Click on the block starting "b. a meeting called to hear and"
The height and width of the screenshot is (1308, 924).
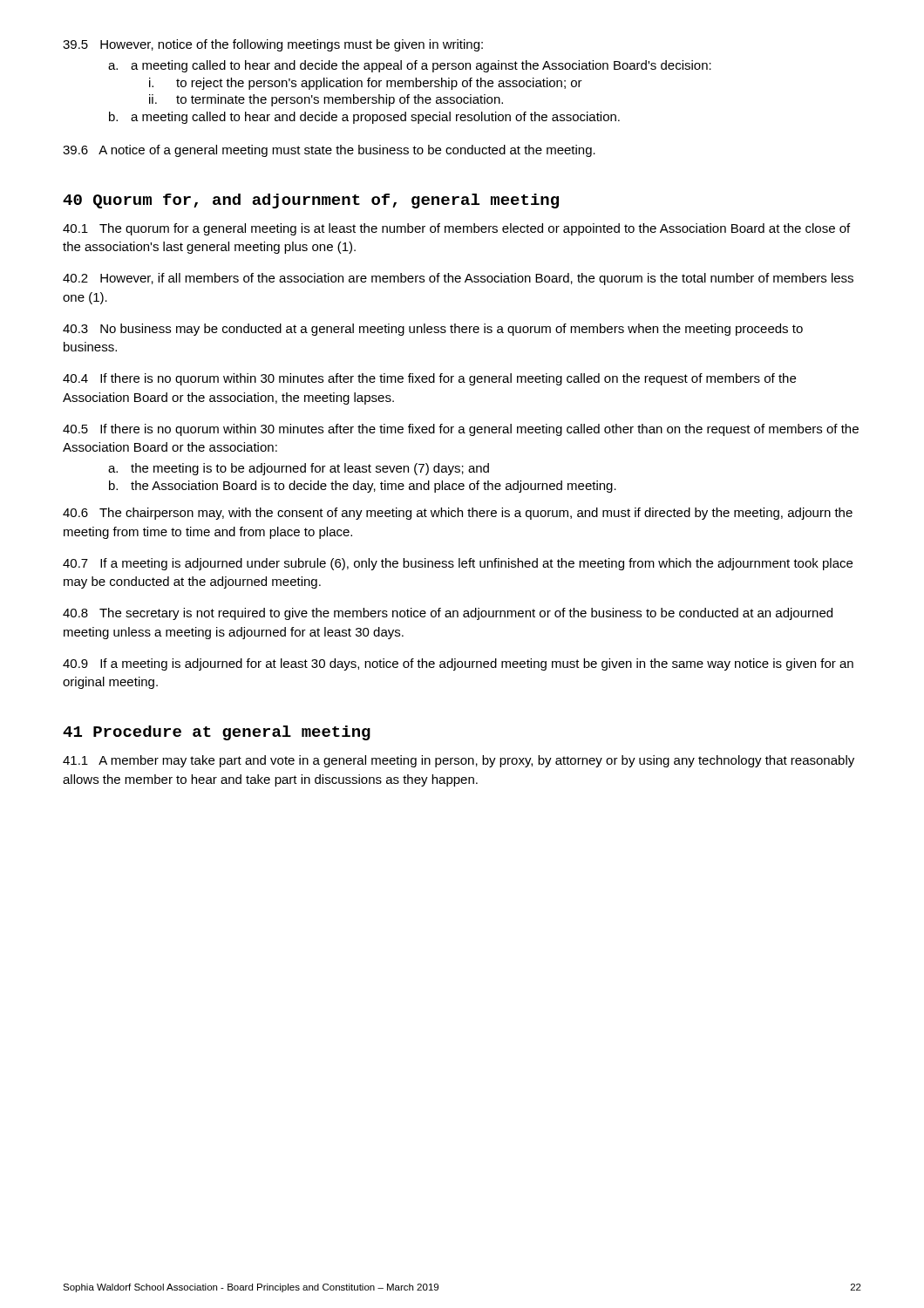[364, 116]
